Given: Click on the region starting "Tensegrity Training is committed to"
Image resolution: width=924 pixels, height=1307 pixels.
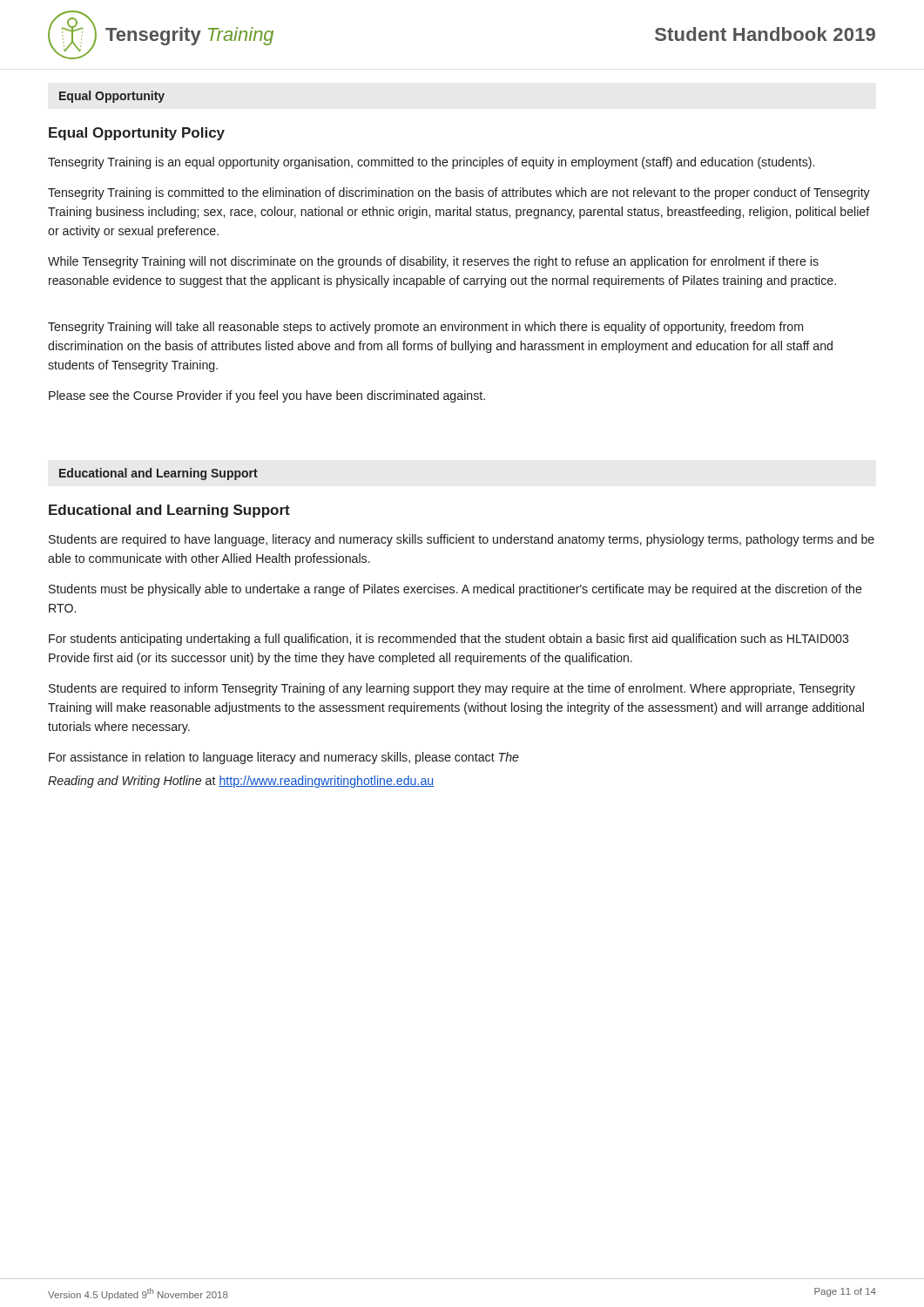Looking at the screenshot, I should pos(459,212).
